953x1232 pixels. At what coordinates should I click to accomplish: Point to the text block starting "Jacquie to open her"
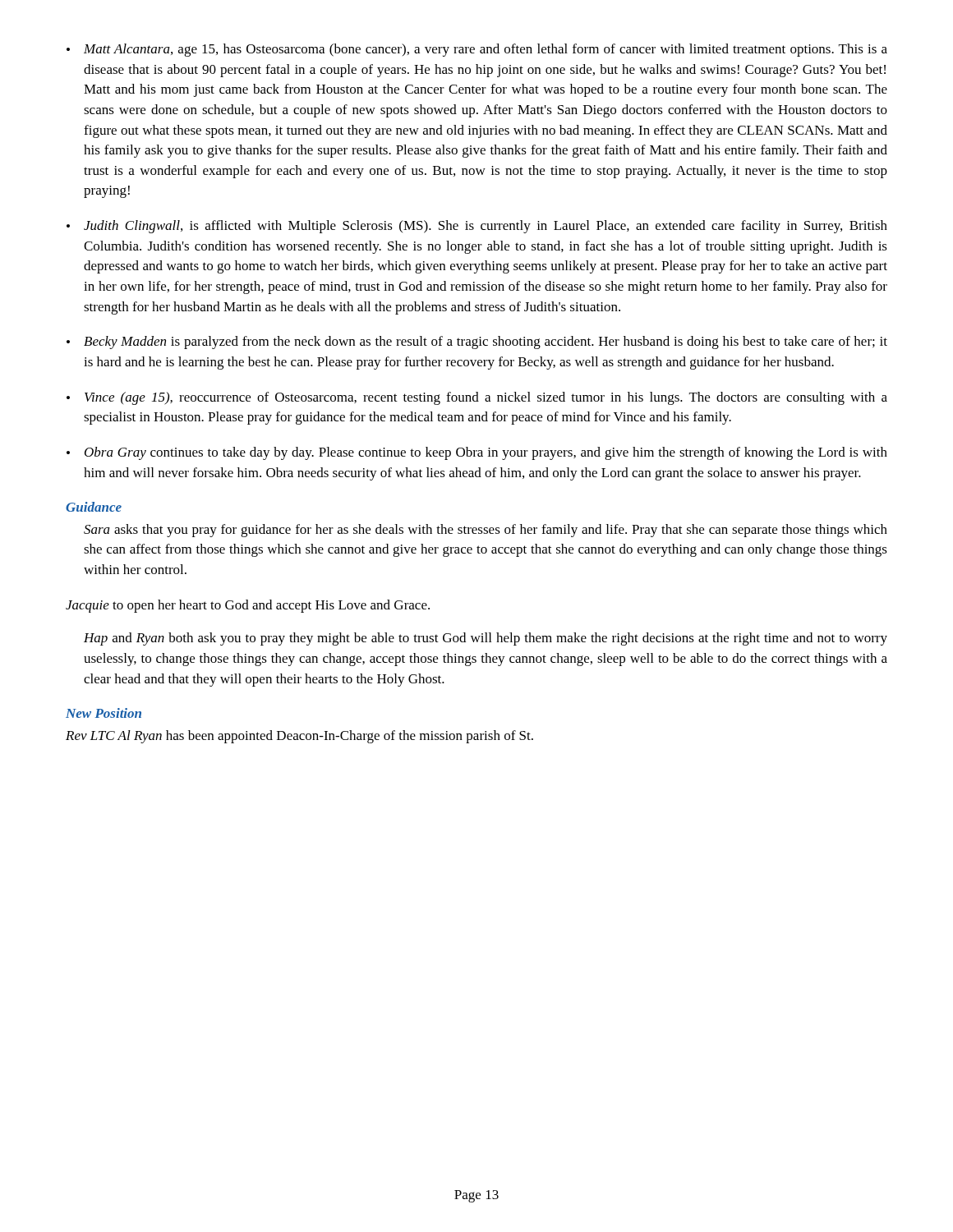[248, 605]
